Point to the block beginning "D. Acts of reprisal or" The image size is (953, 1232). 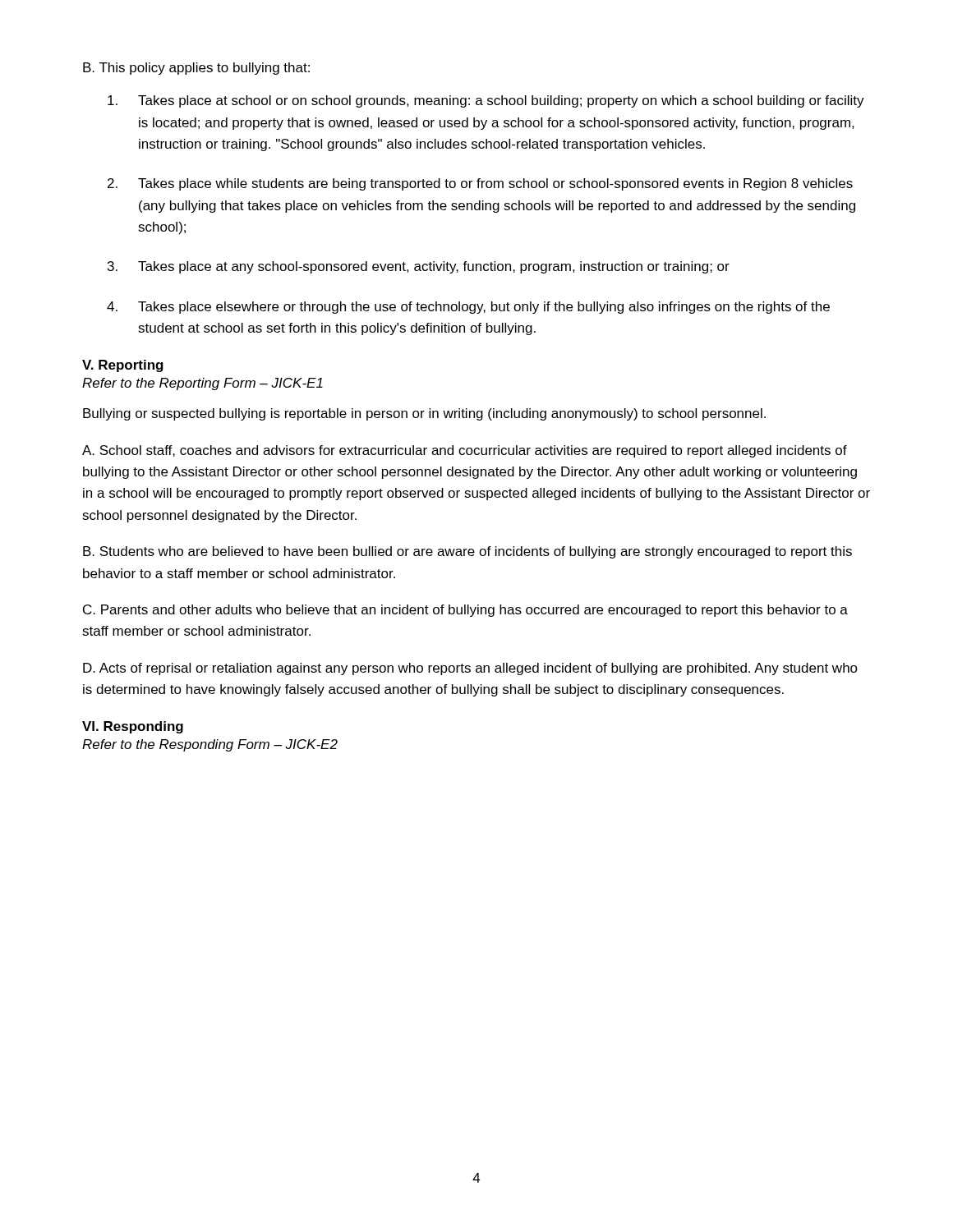(470, 679)
